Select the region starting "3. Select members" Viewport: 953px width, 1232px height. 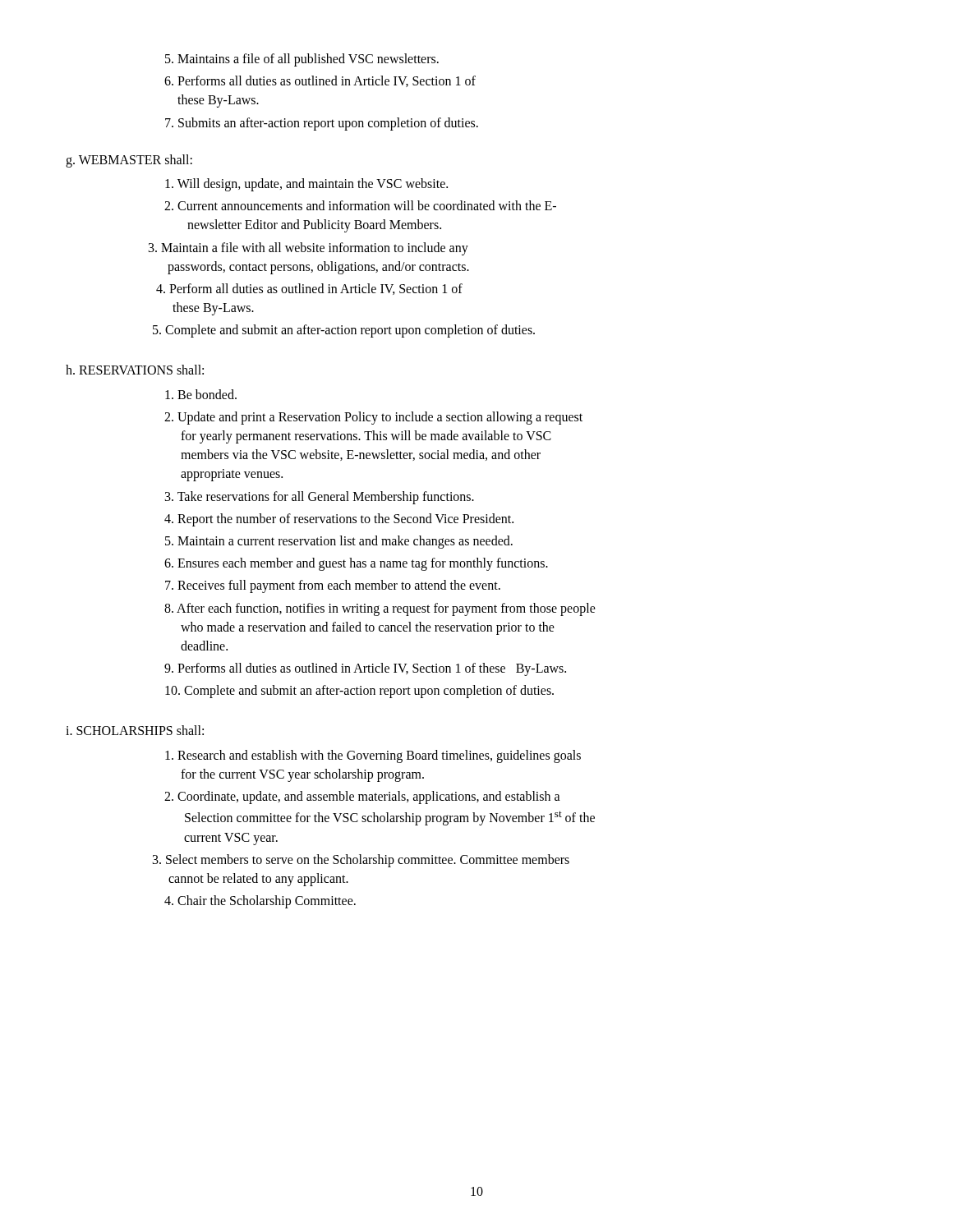click(x=361, y=869)
